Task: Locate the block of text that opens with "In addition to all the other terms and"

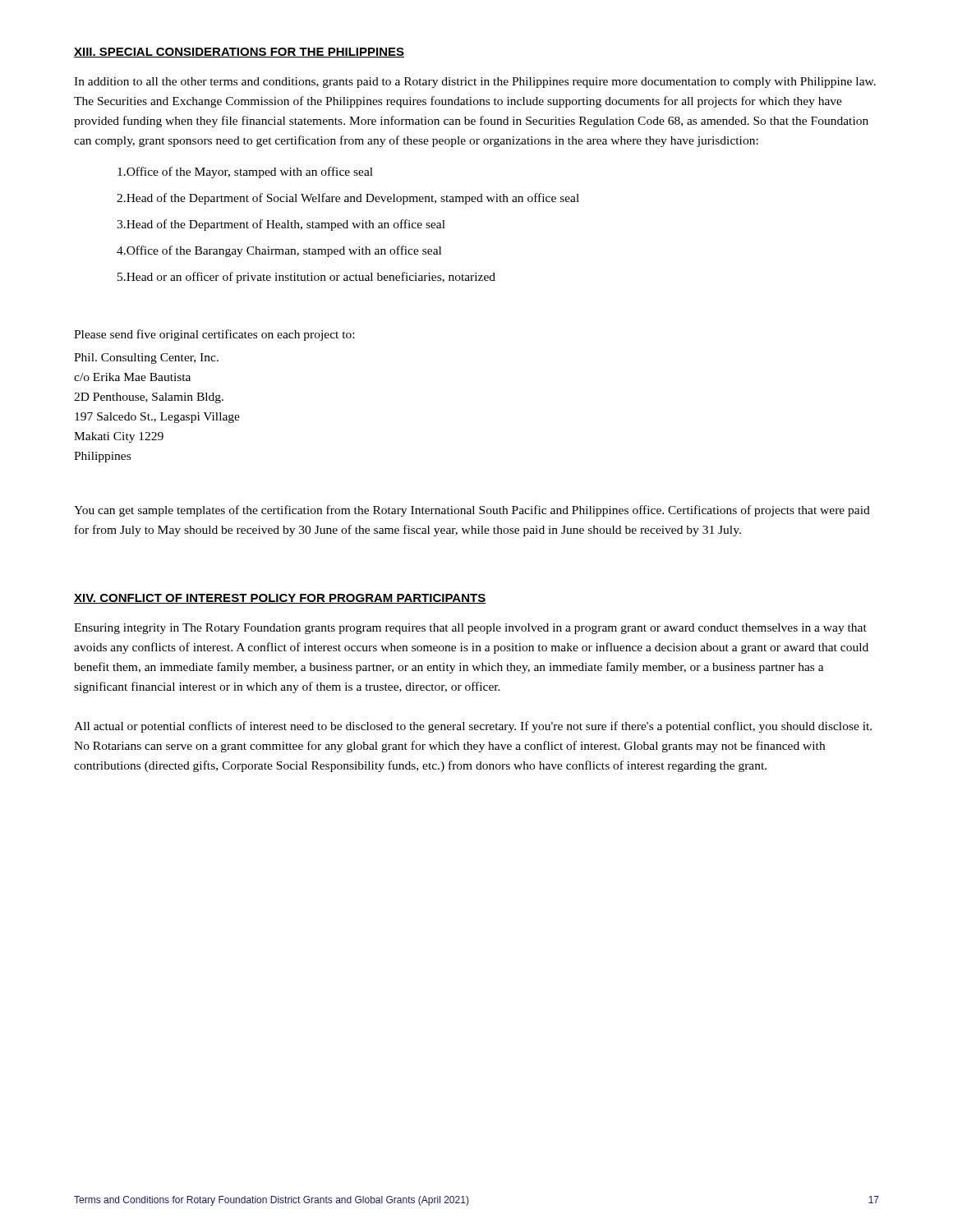Action: 475,111
